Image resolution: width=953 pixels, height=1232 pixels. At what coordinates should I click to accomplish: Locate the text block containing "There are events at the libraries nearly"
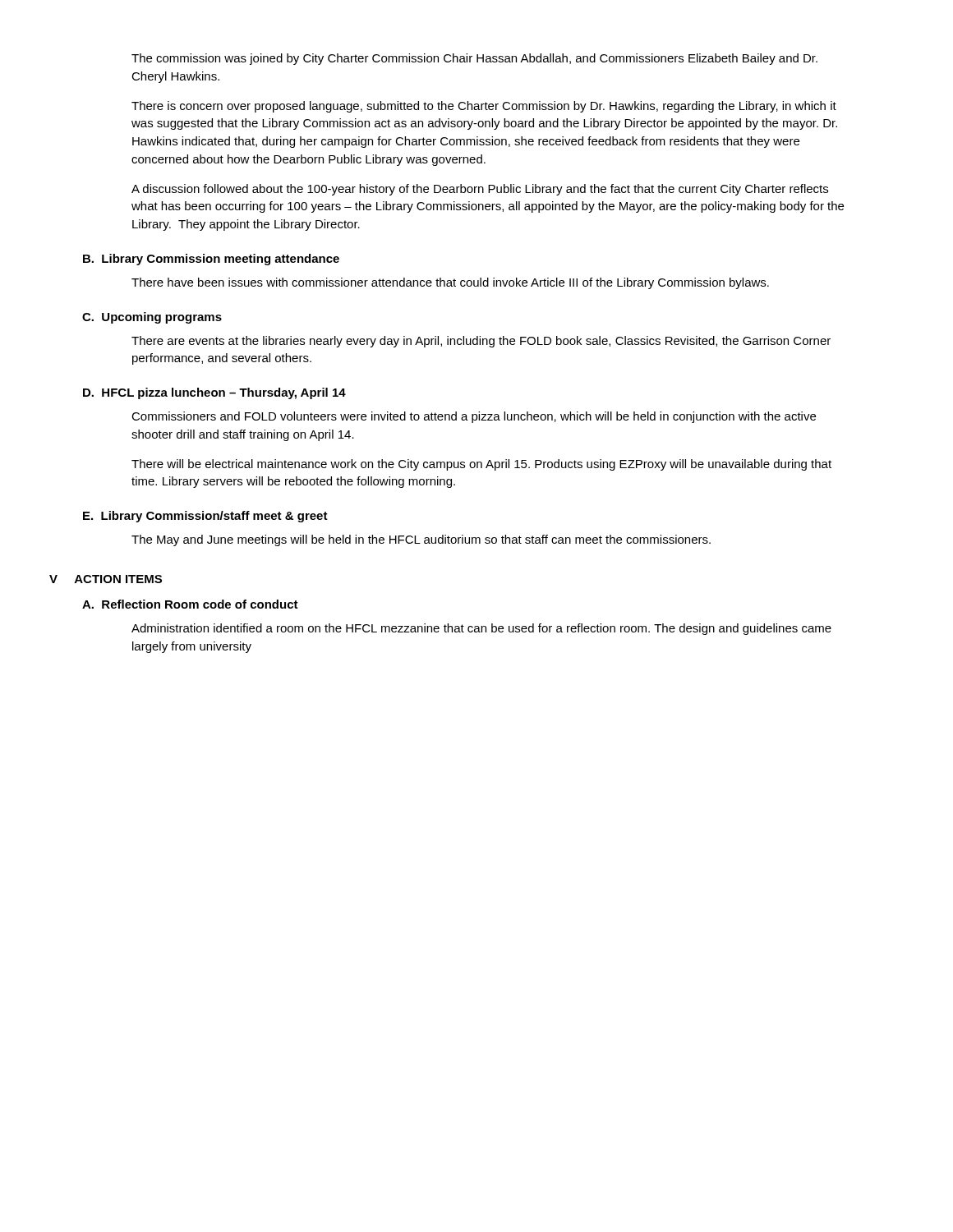pos(493,349)
